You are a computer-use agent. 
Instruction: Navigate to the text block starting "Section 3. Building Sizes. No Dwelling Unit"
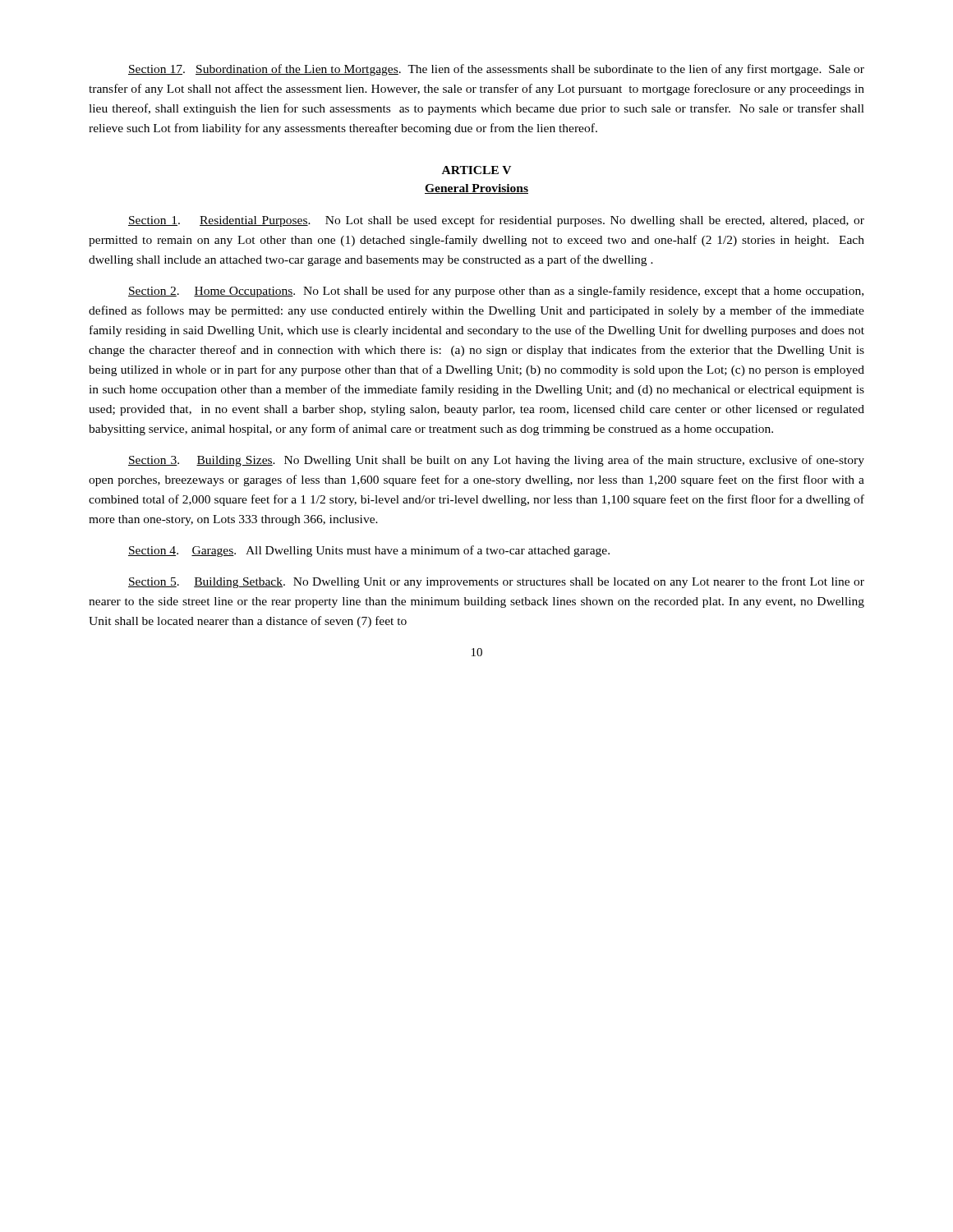click(x=476, y=489)
